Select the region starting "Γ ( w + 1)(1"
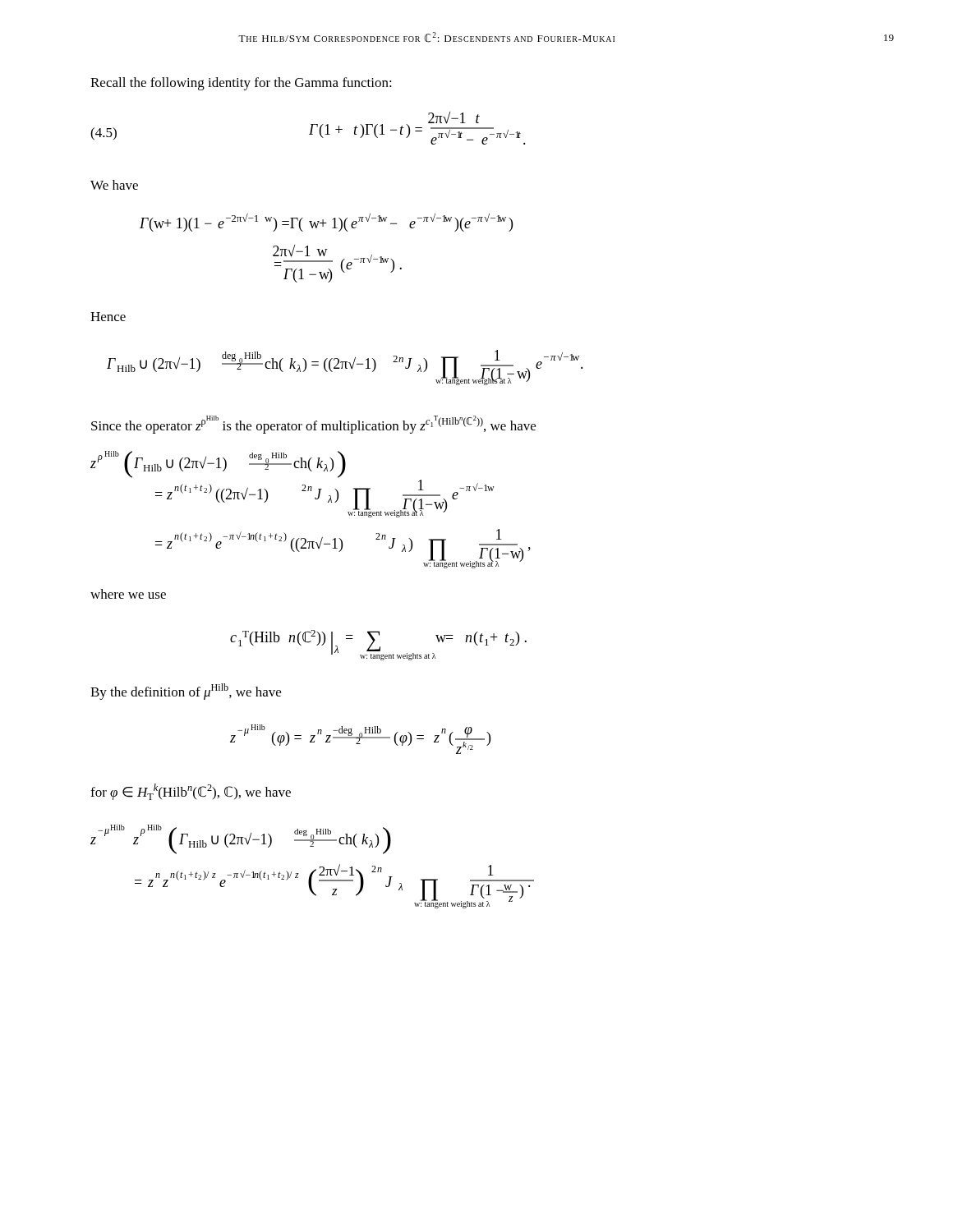953x1232 pixels. (x=326, y=223)
